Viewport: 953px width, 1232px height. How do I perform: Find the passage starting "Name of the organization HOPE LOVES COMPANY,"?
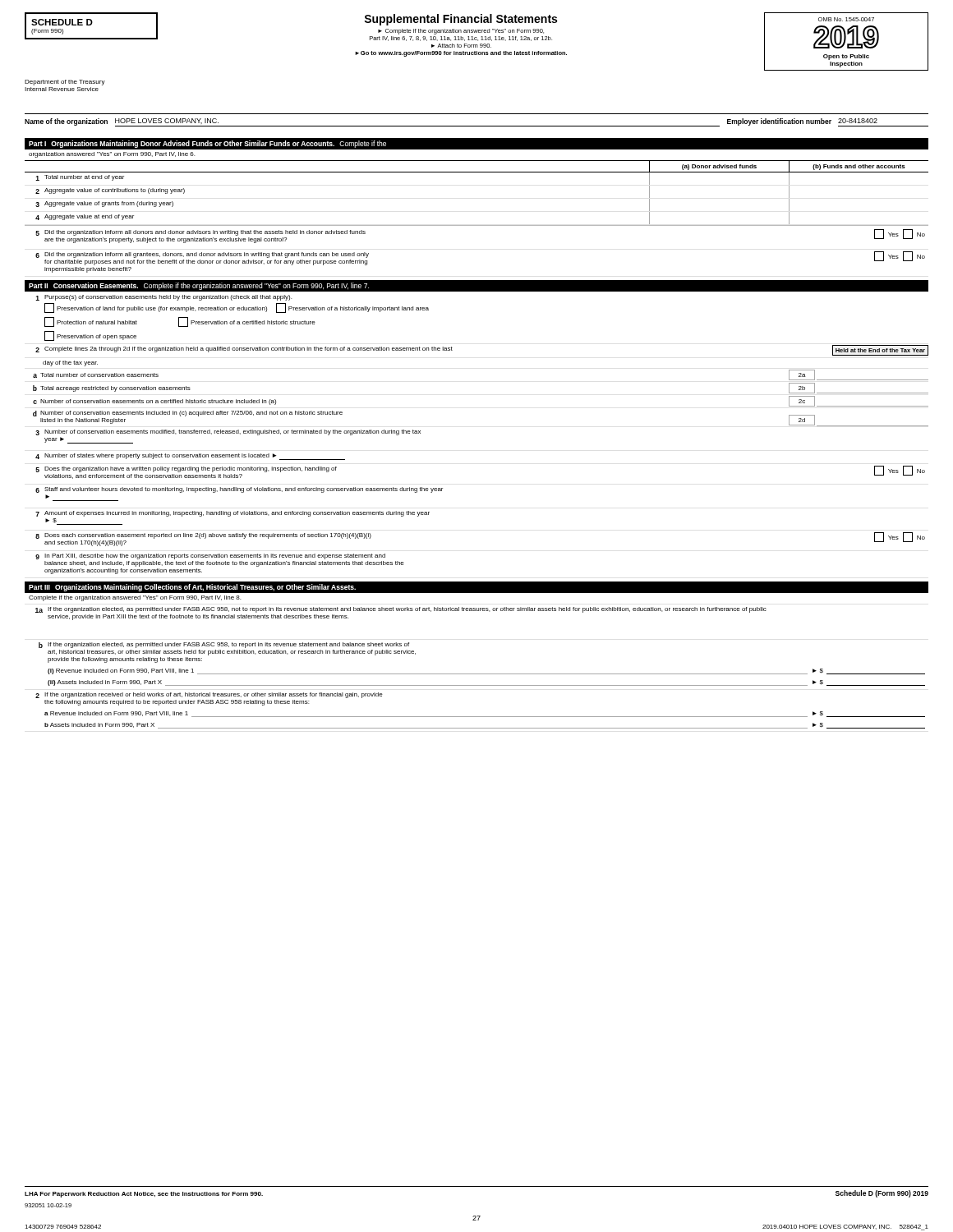click(x=476, y=122)
